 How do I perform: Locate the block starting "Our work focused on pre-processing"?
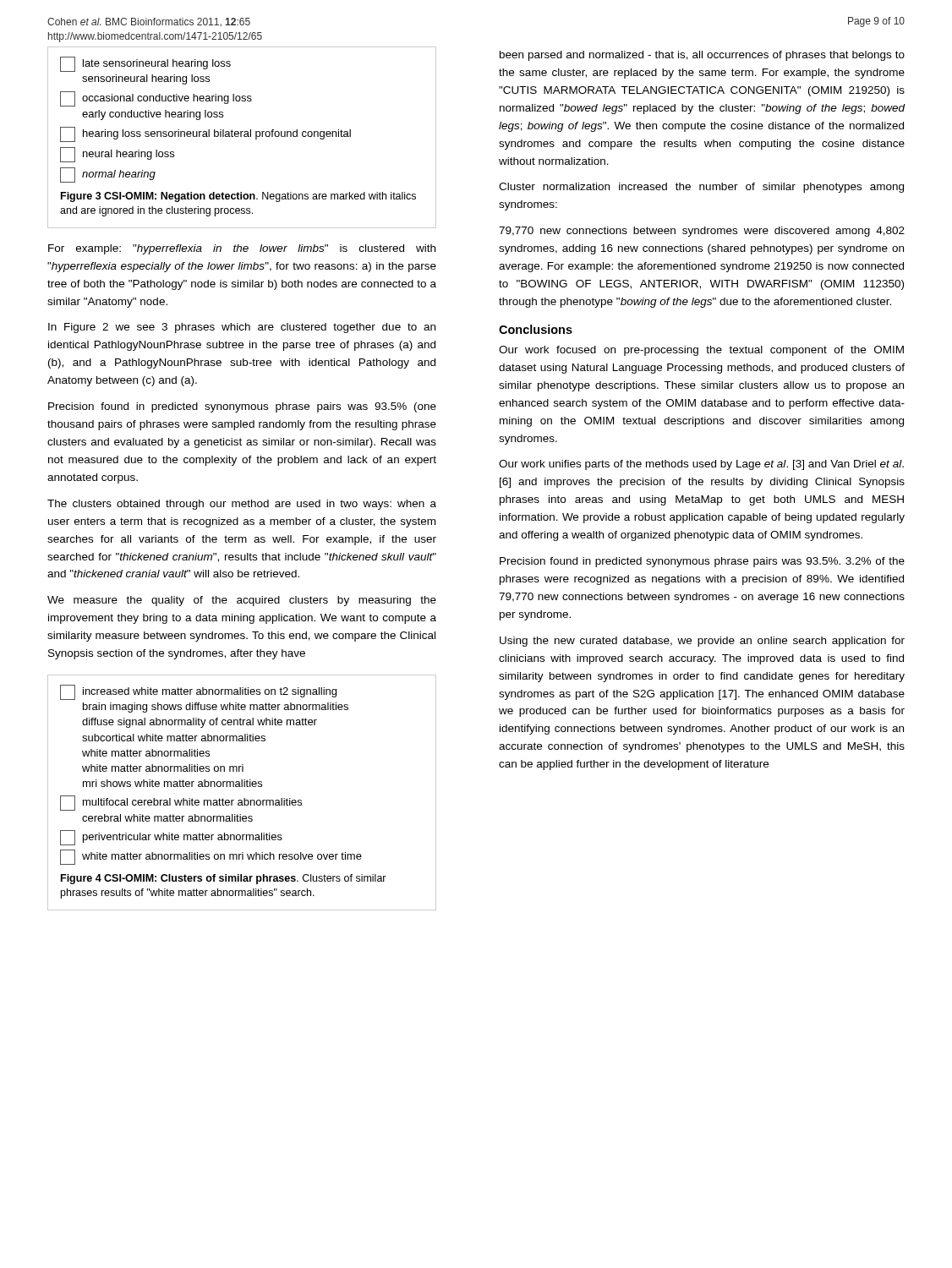[702, 394]
